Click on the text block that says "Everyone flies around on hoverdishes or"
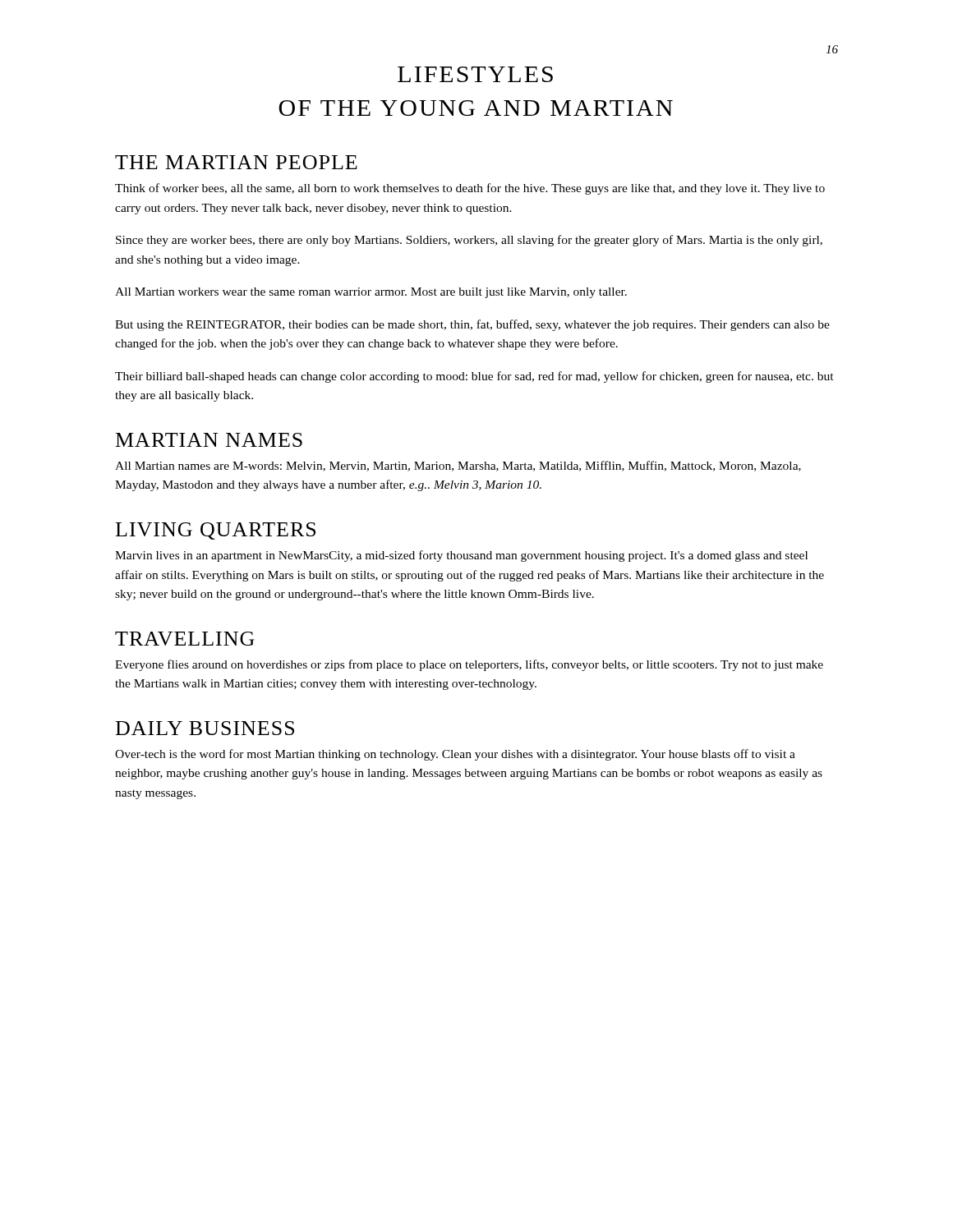The width and height of the screenshot is (953, 1232). (469, 673)
